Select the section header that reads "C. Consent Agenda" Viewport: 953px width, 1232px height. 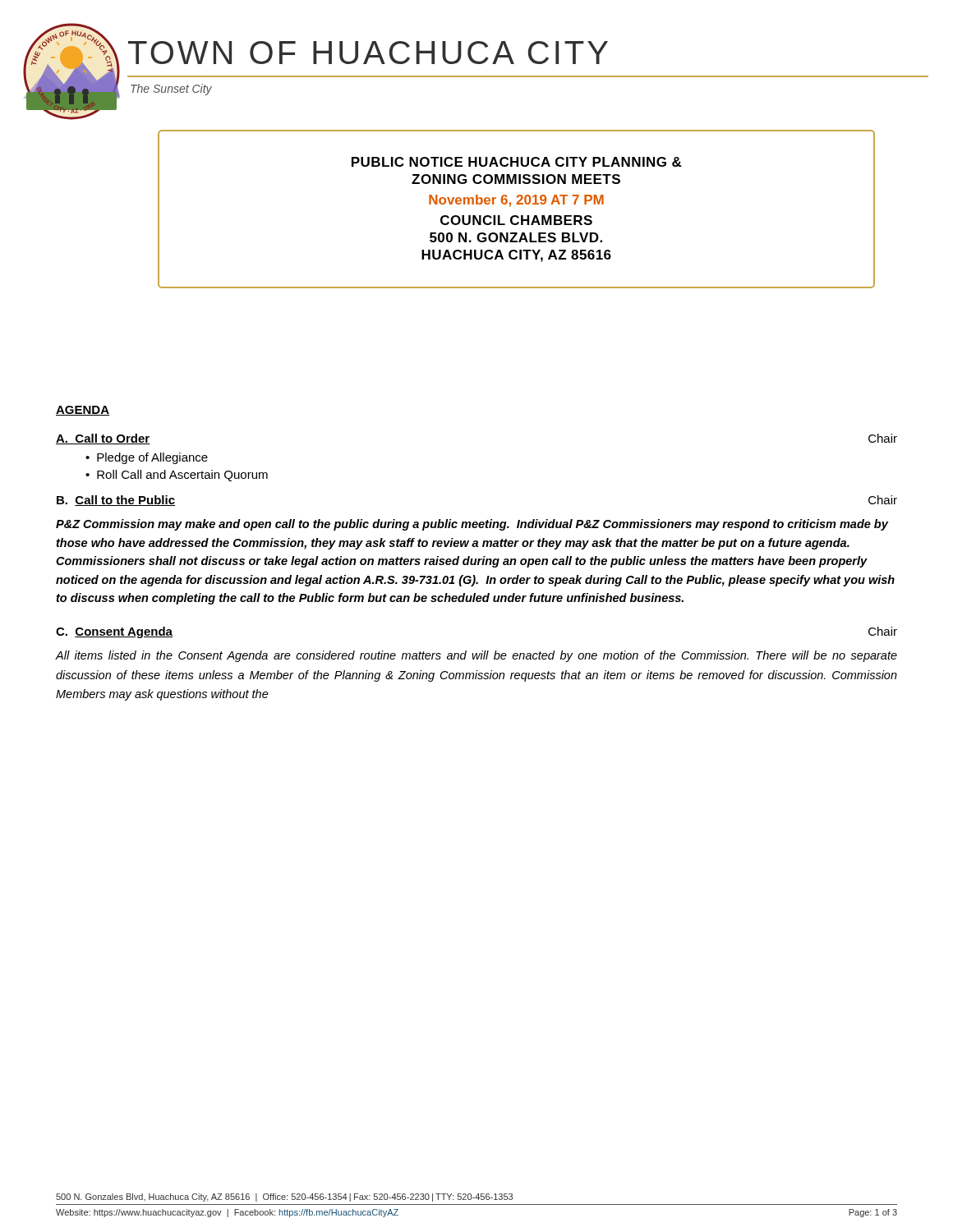114,631
